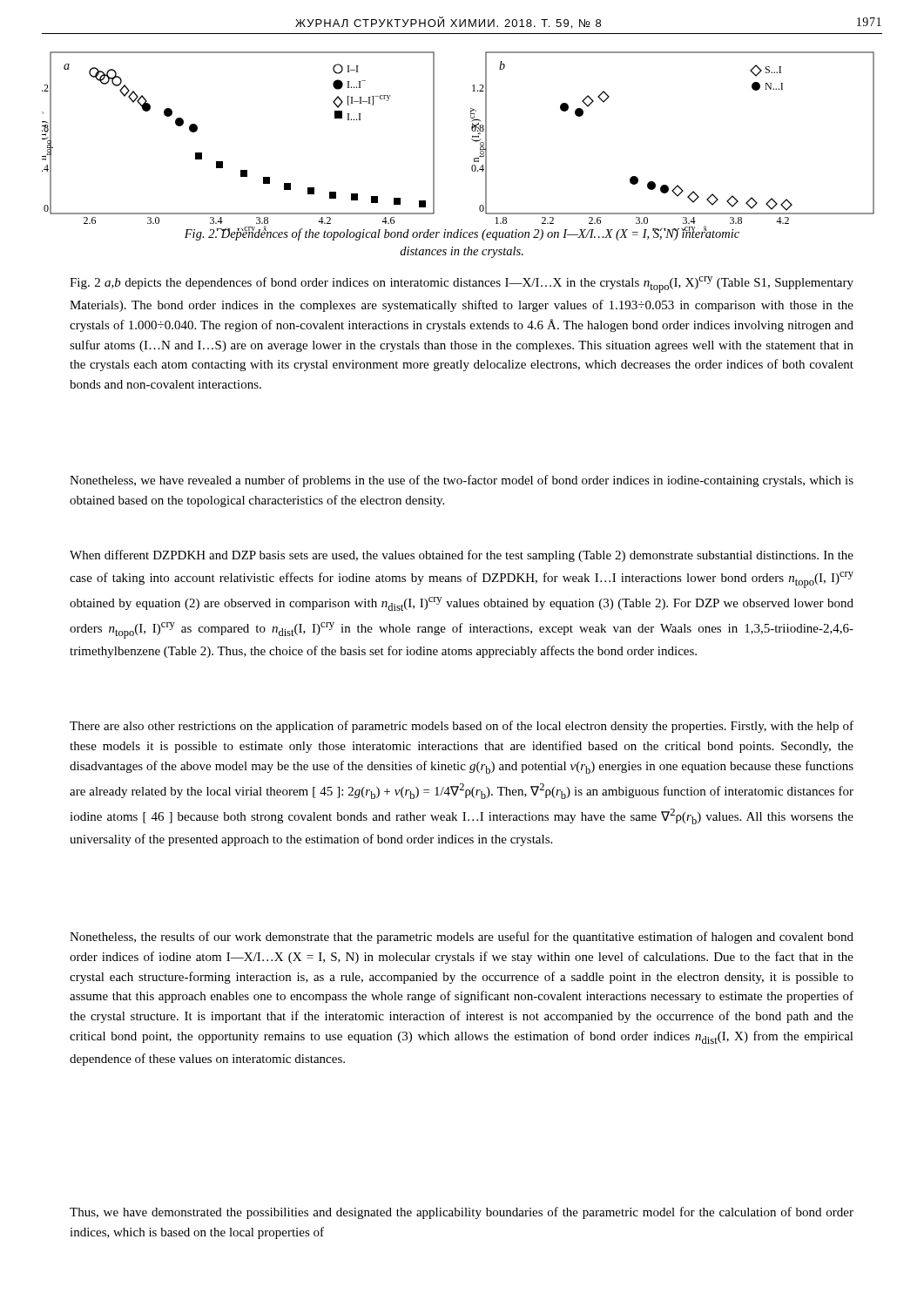Viewport: 924px width, 1307px height.
Task: Find the block on this page that starts "Nonetheless, the results of our work demonstrate"
Action: click(x=462, y=998)
